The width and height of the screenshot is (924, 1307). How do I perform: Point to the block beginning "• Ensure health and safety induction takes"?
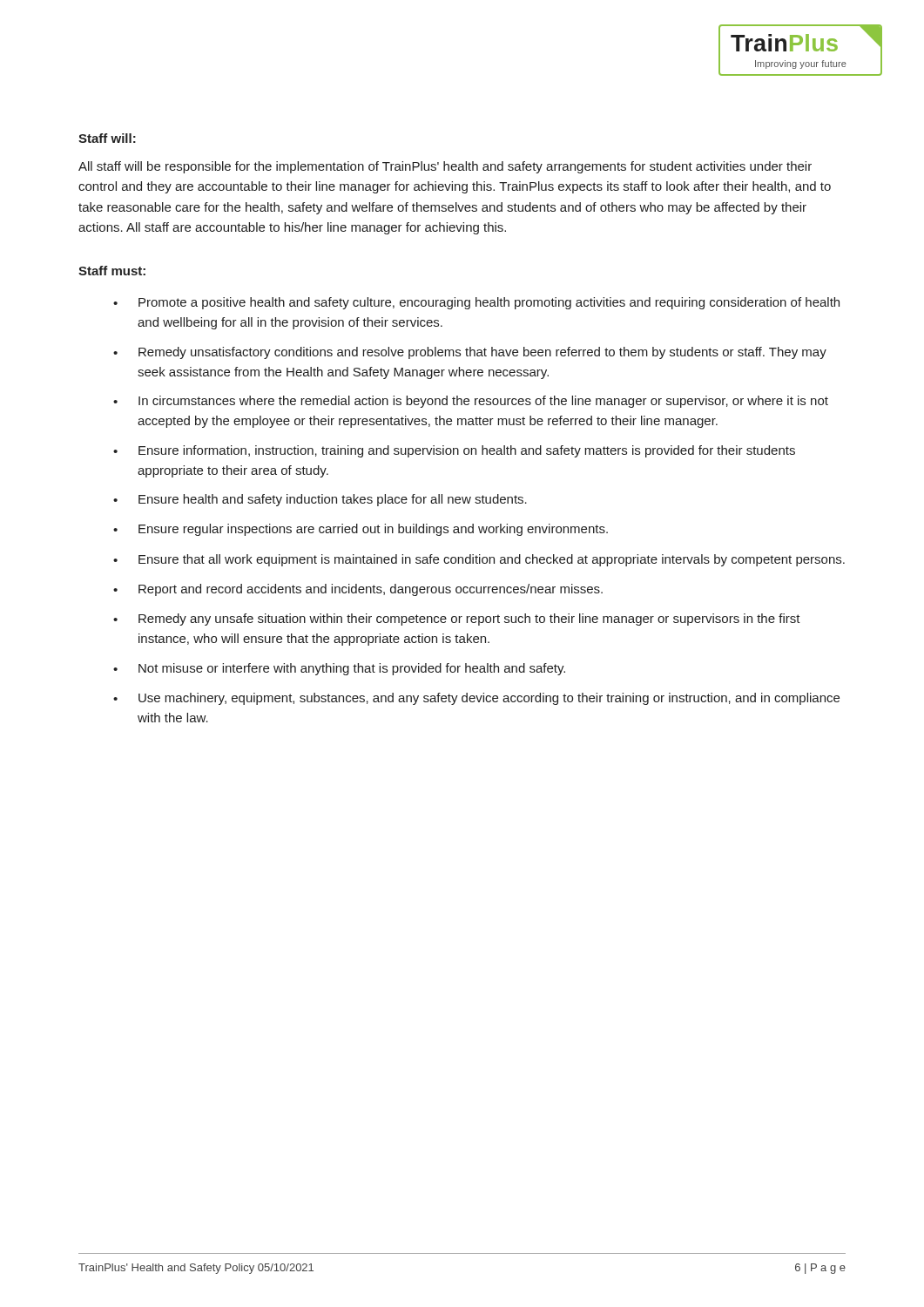[320, 499]
